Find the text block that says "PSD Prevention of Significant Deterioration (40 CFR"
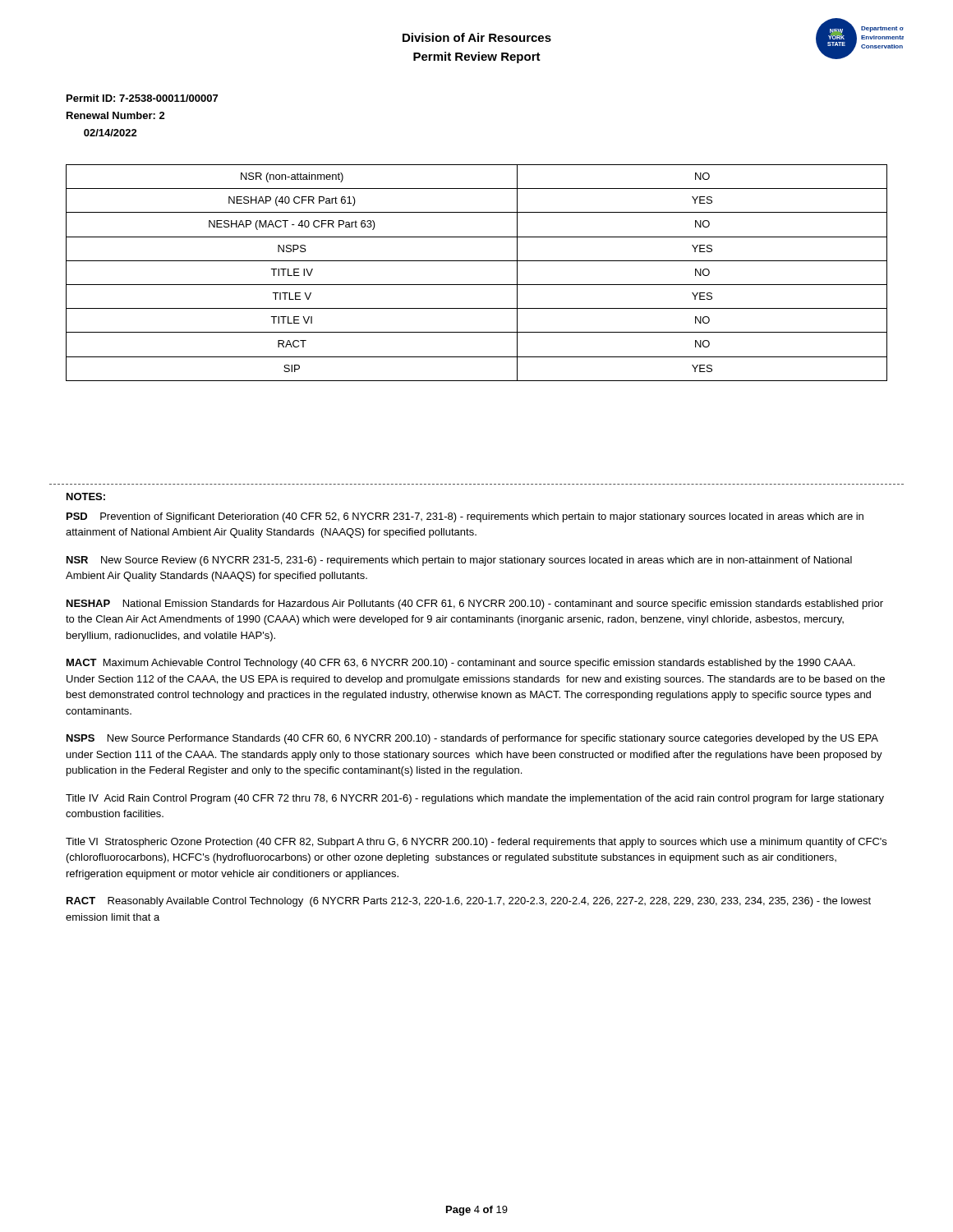The height and width of the screenshot is (1232, 953). (465, 524)
